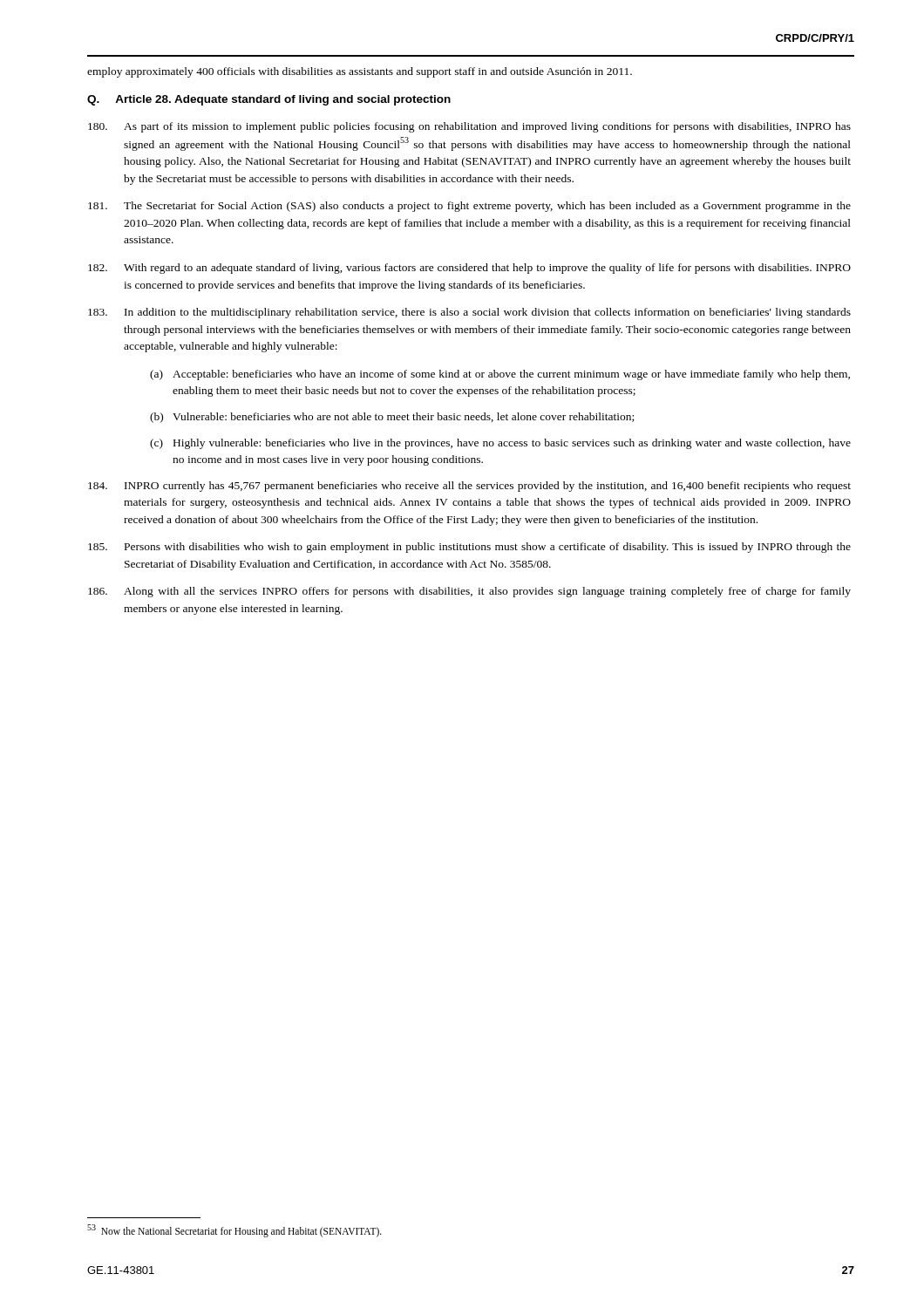Find the text block starting "INPRO currently has"
Image resolution: width=924 pixels, height=1308 pixels.
coord(469,502)
